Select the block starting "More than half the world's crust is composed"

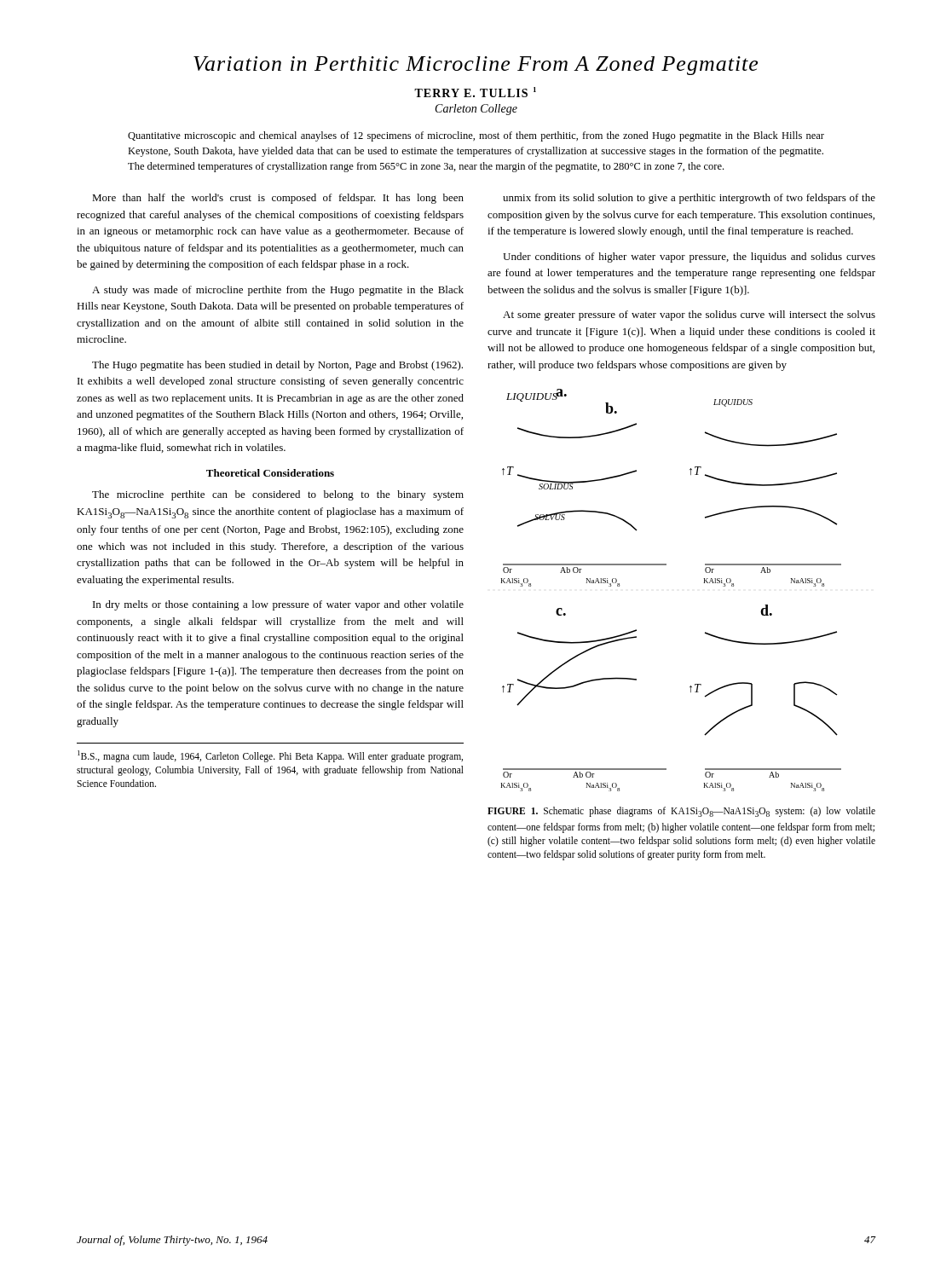click(270, 231)
